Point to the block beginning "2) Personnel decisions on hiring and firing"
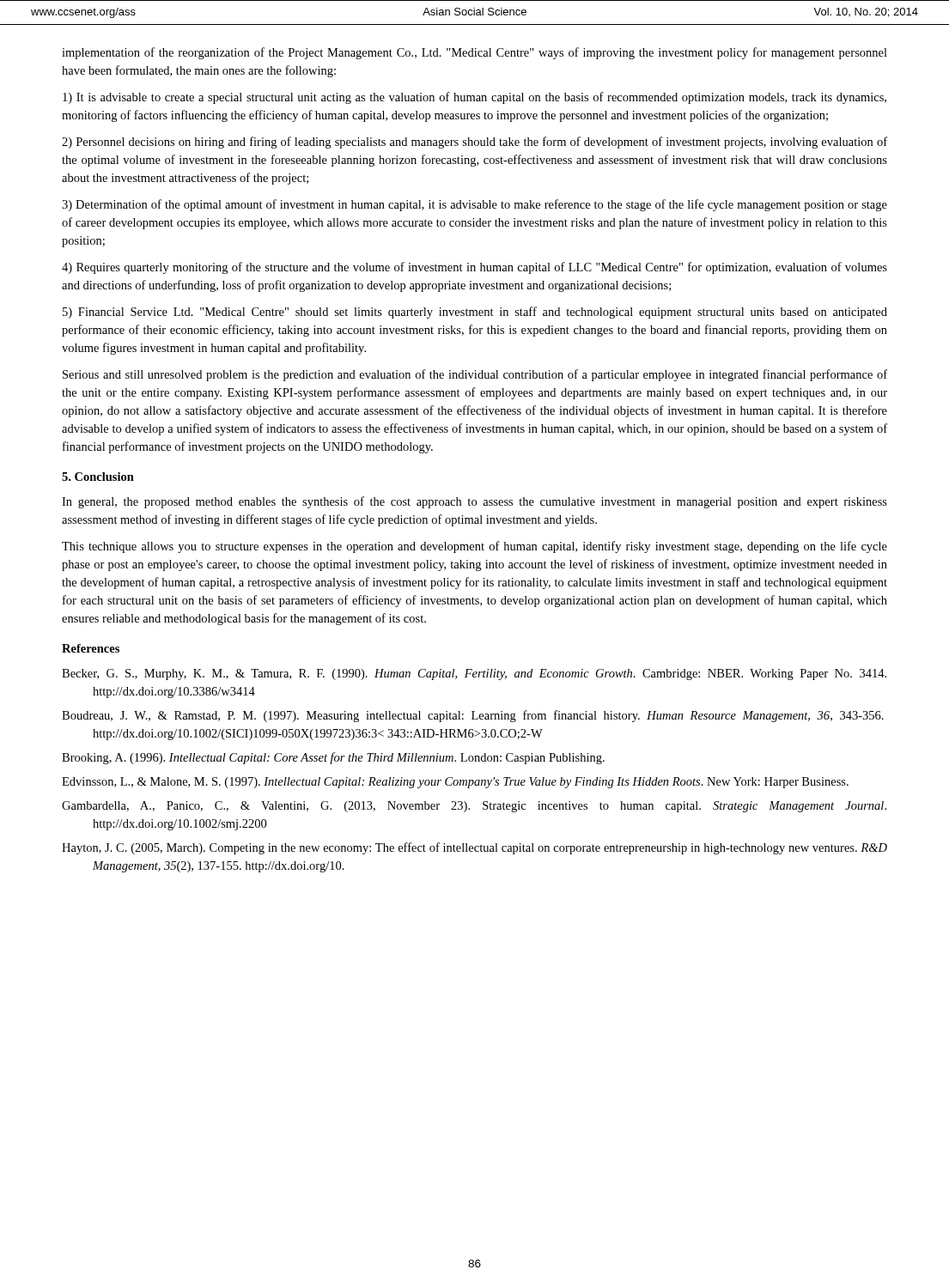 474,160
